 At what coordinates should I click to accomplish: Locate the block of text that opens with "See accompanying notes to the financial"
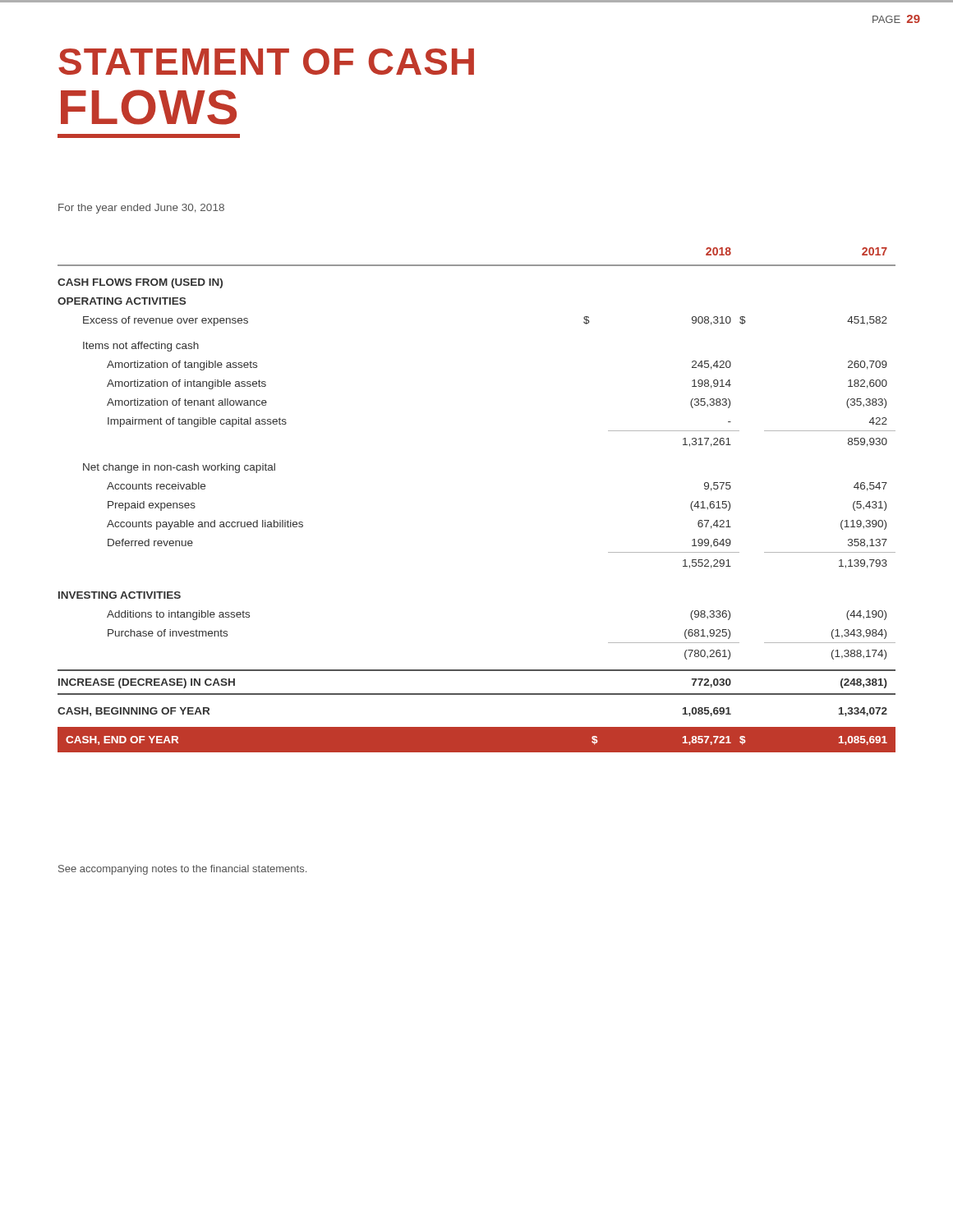point(182,869)
